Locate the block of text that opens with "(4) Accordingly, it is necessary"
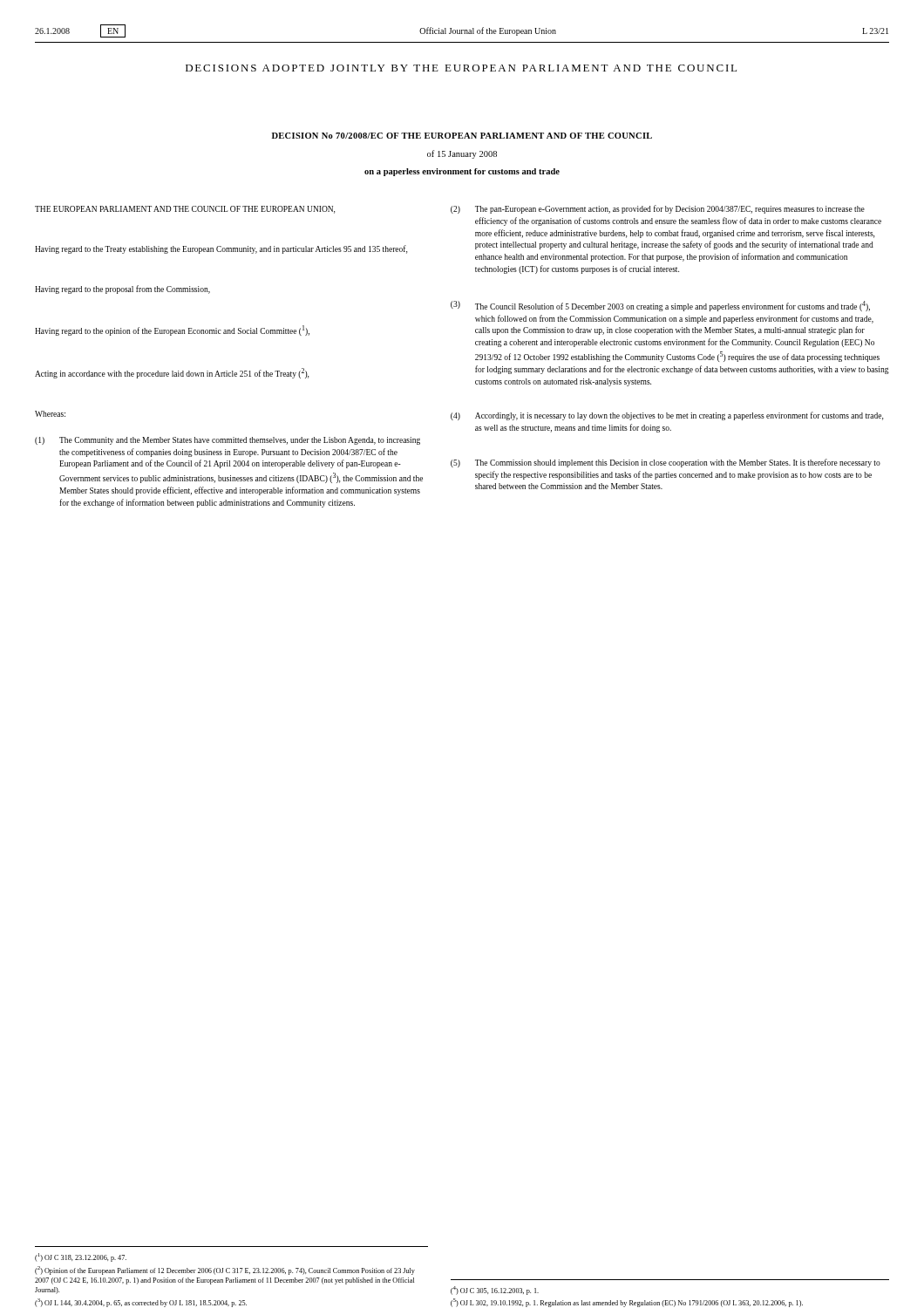Viewport: 924px width, 1308px height. tap(670, 423)
